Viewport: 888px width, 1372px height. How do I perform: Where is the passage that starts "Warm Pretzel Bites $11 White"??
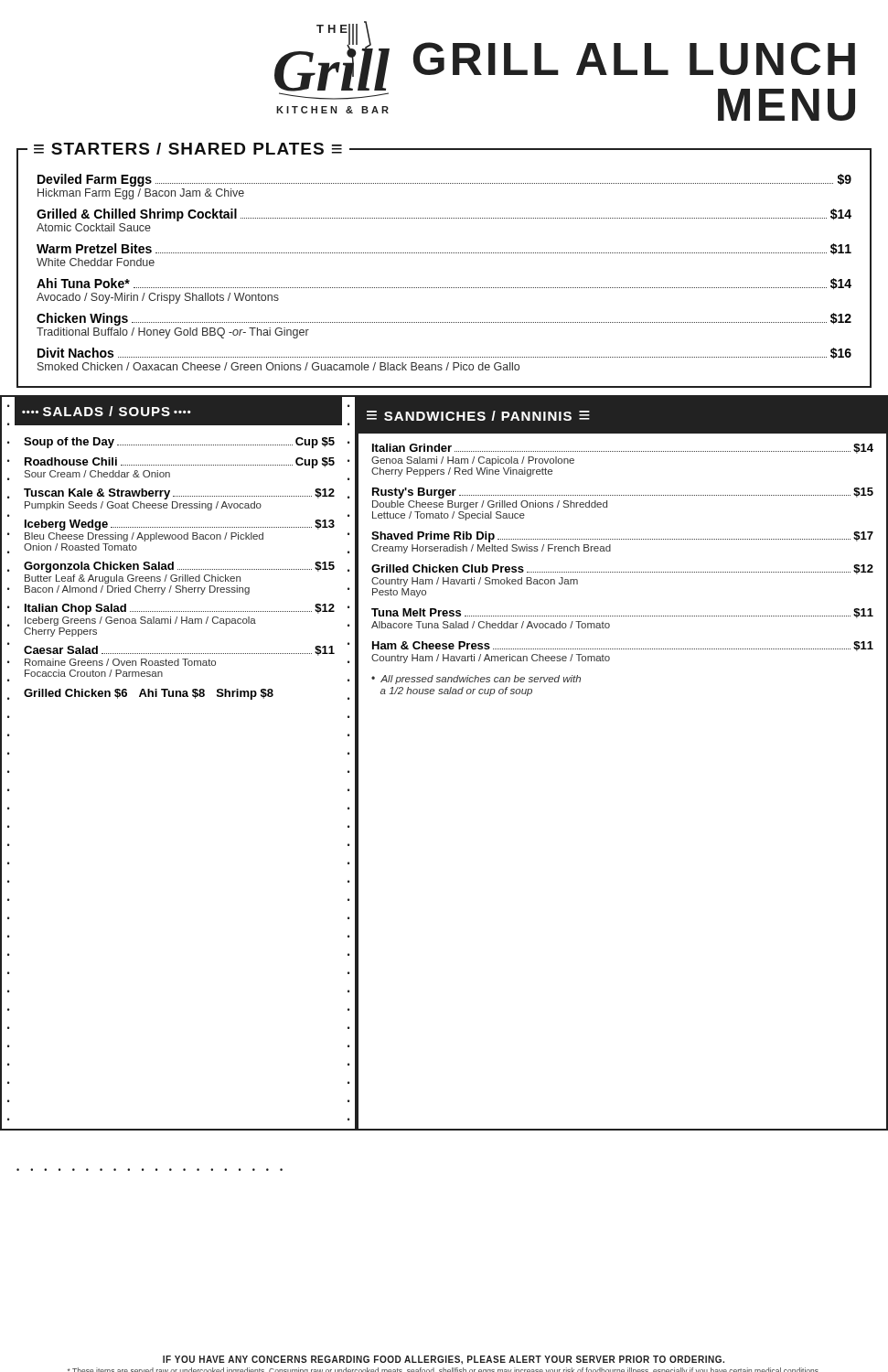(444, 255)
